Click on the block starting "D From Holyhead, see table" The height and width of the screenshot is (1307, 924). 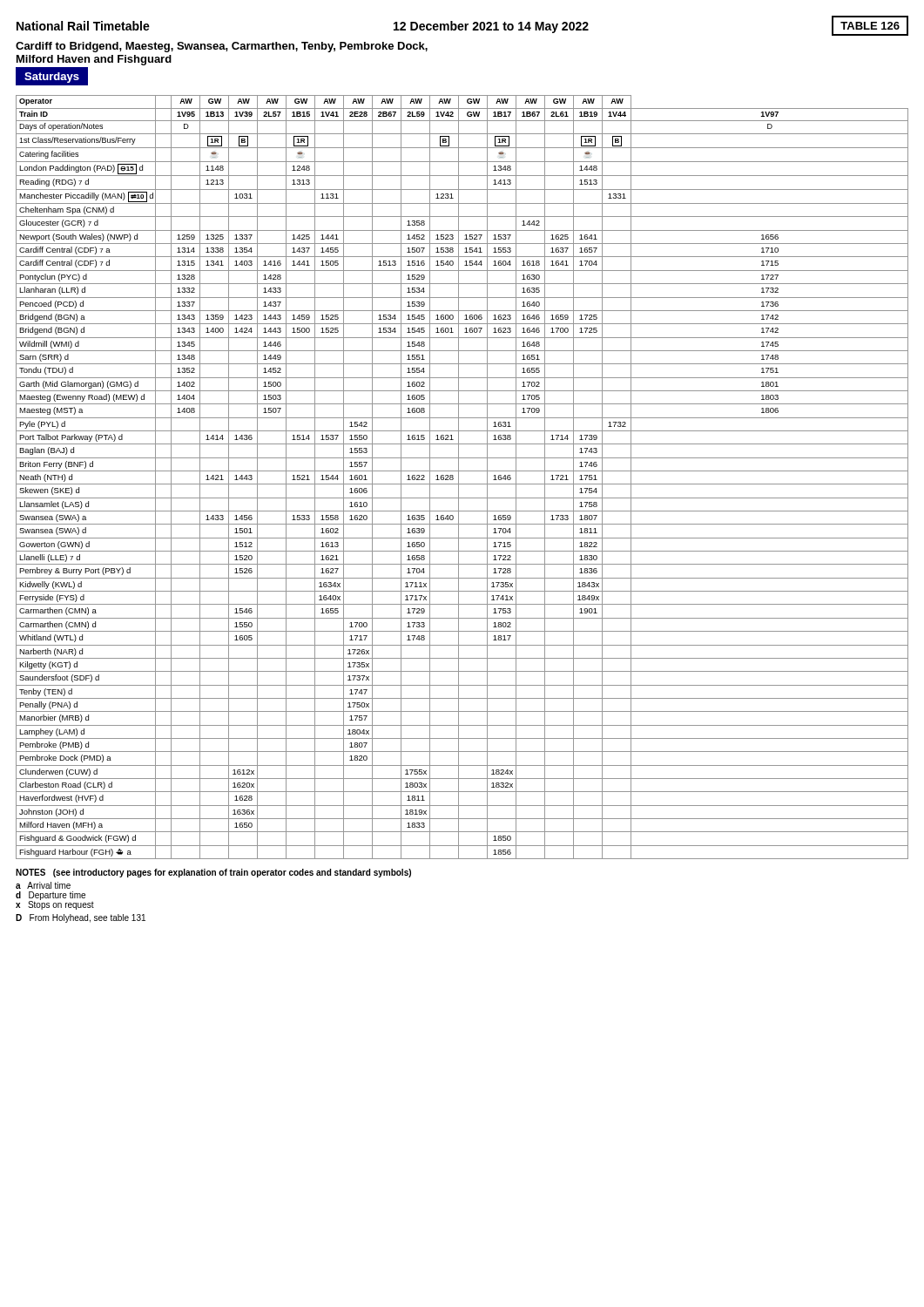[x=81, y=918]
